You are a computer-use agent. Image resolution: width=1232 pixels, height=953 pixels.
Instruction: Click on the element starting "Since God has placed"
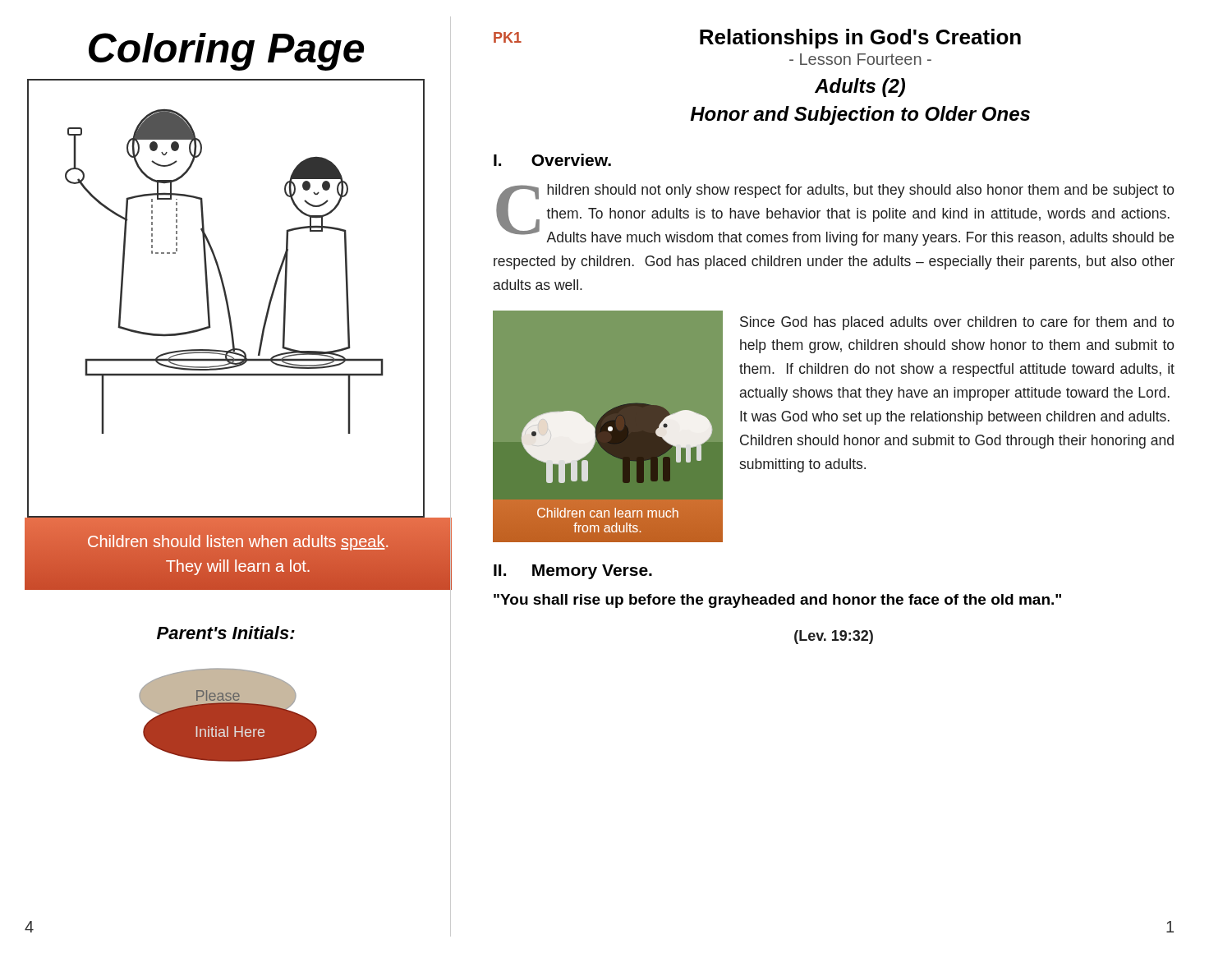957,393
